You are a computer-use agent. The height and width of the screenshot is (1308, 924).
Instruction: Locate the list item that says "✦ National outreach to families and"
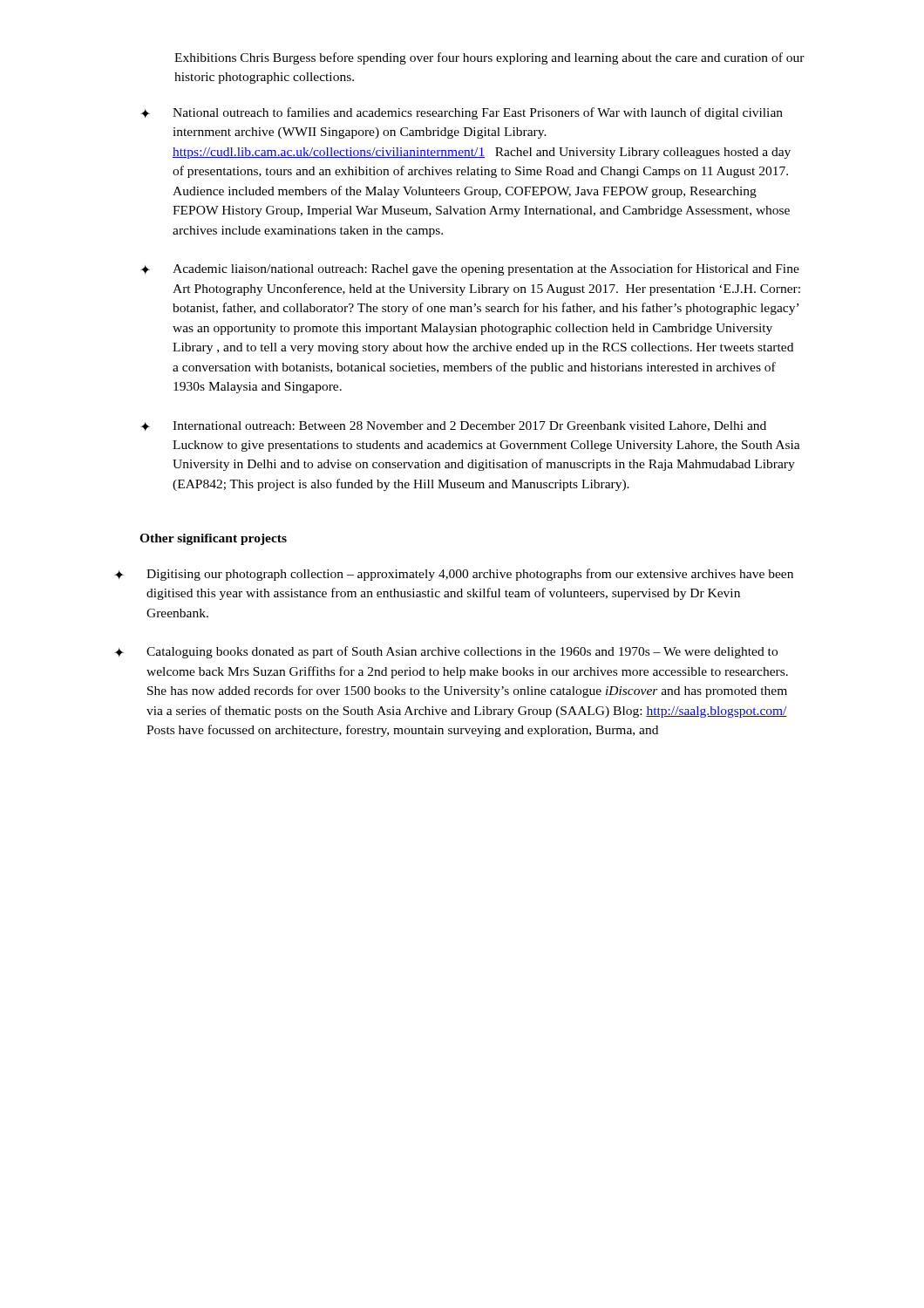click(471, 171)
